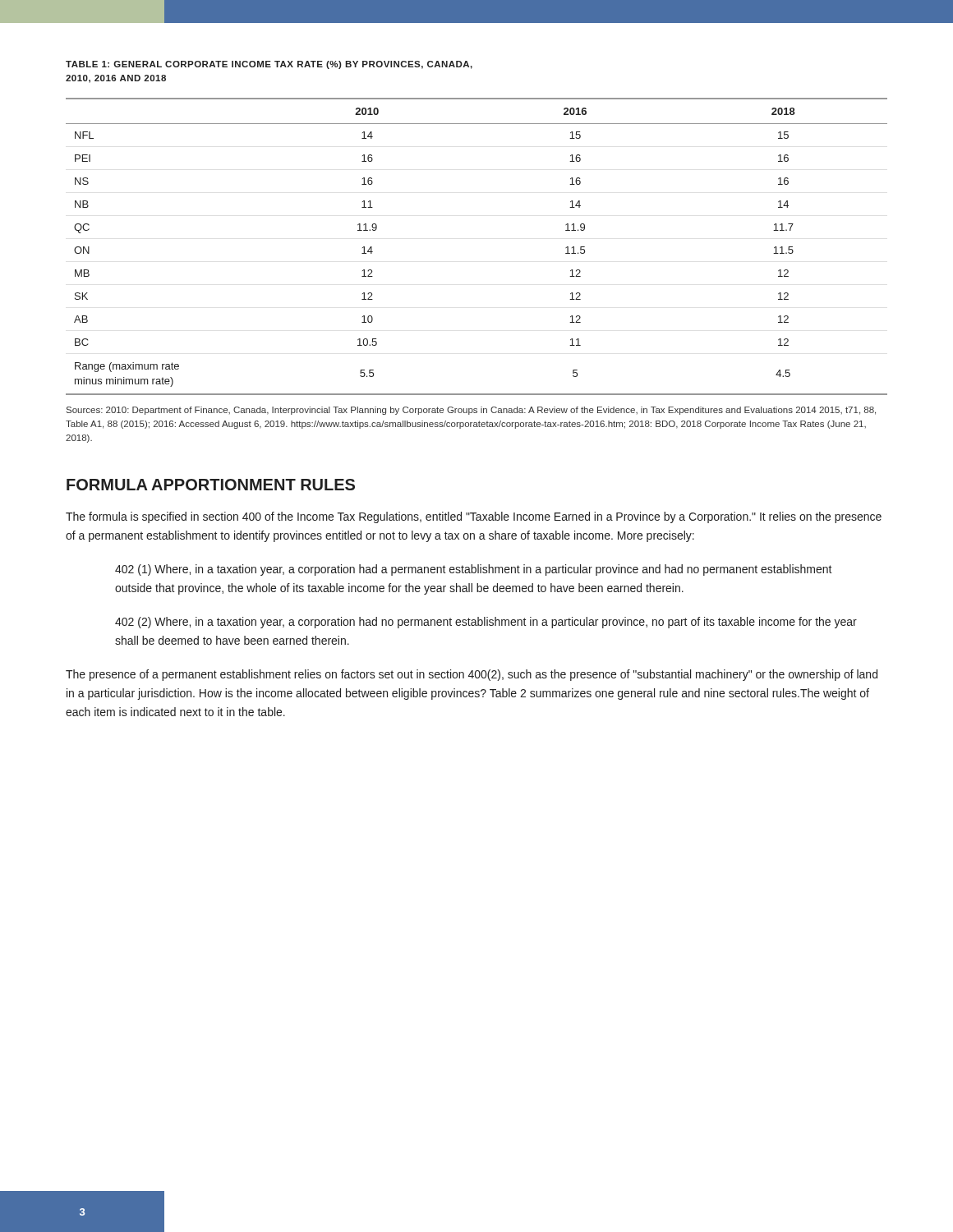Find "FORMULA APPORTIONMENT RULES" on this page

click(x=211, y=484)
